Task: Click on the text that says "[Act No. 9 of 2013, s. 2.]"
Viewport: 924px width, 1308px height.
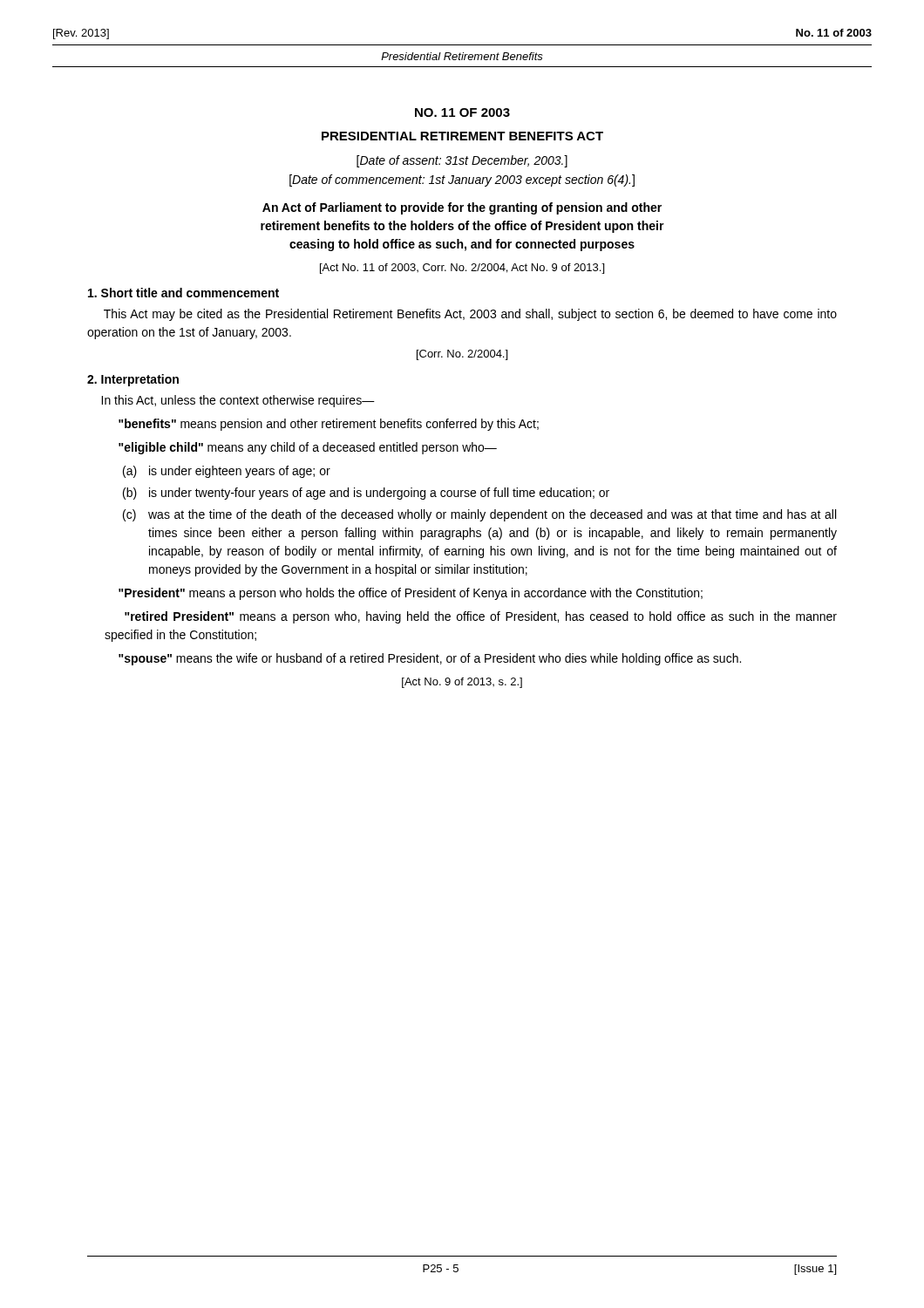Action: (x=462, y=681)
